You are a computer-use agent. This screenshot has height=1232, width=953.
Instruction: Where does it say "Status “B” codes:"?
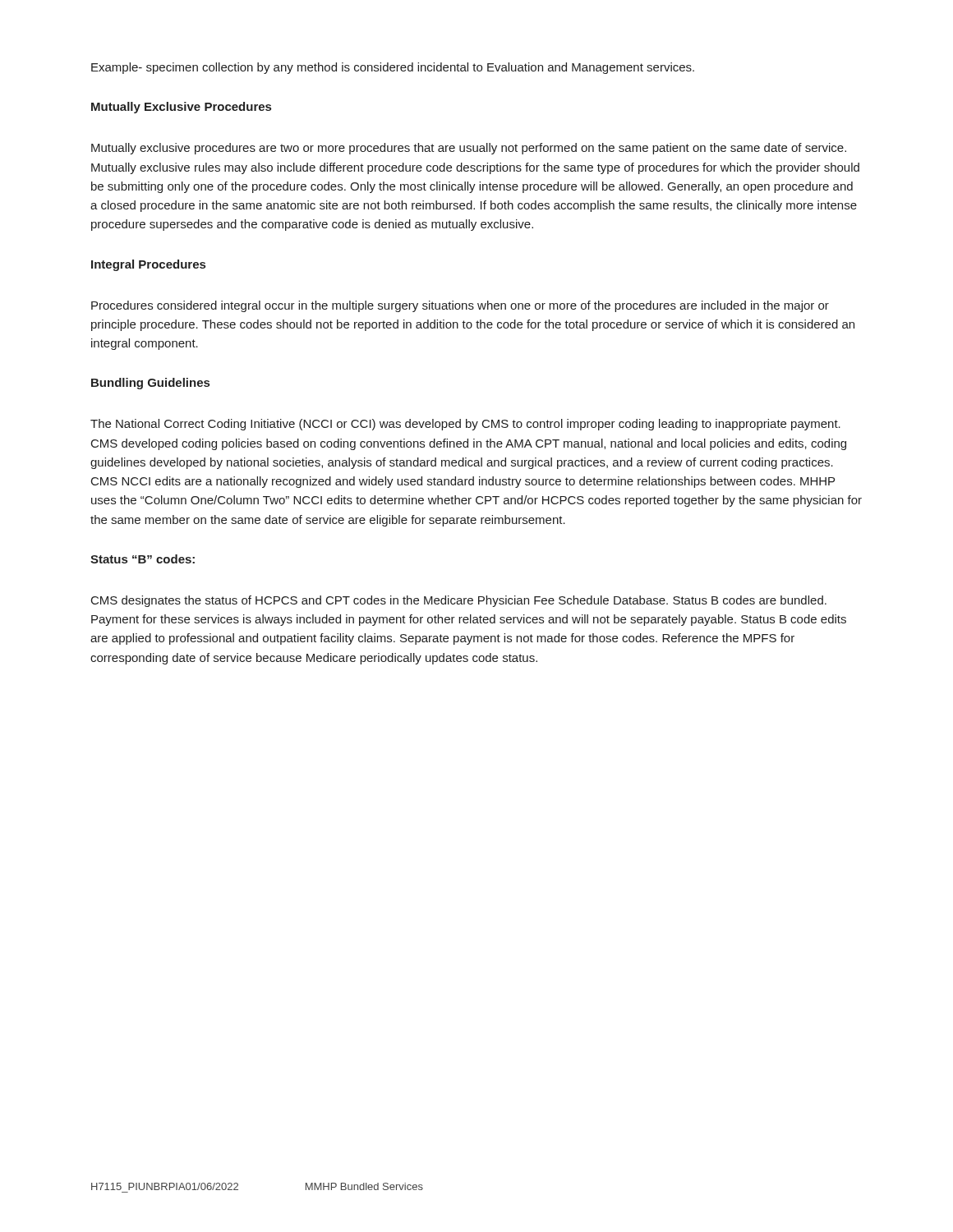coord(143,559)
